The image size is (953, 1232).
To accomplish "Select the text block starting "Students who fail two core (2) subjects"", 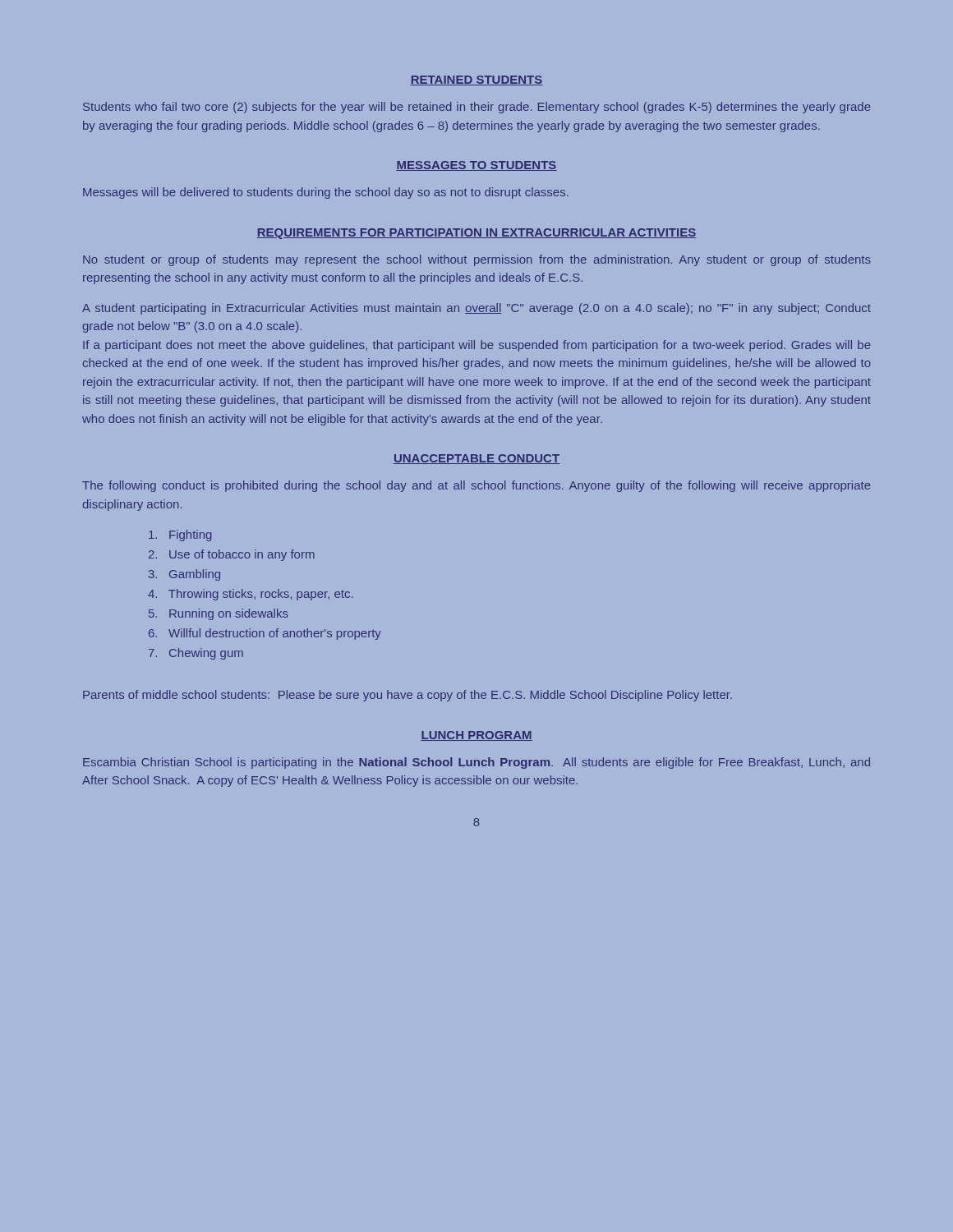I will click(476, 116).
